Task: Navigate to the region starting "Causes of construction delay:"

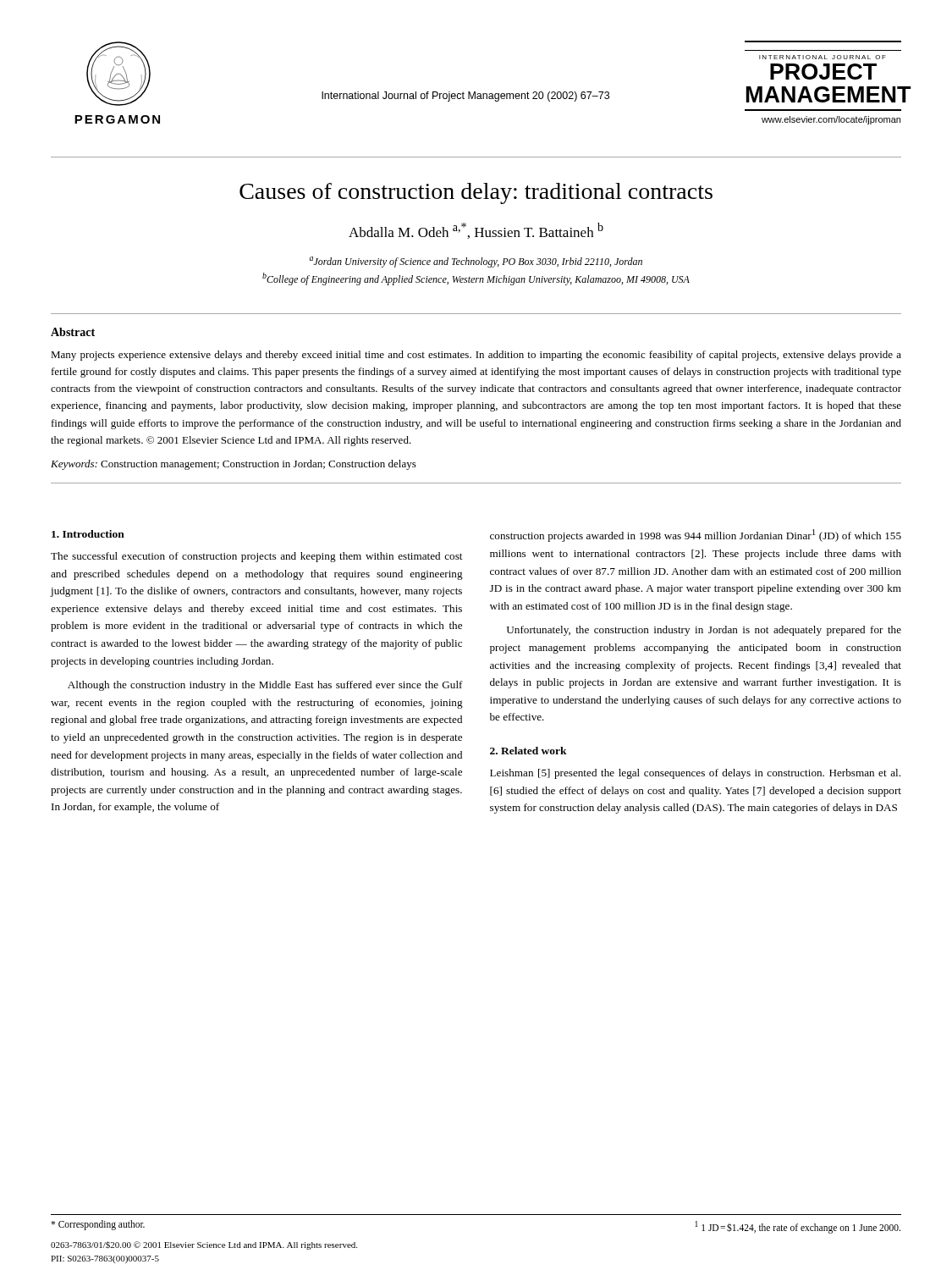Action: 476,191
